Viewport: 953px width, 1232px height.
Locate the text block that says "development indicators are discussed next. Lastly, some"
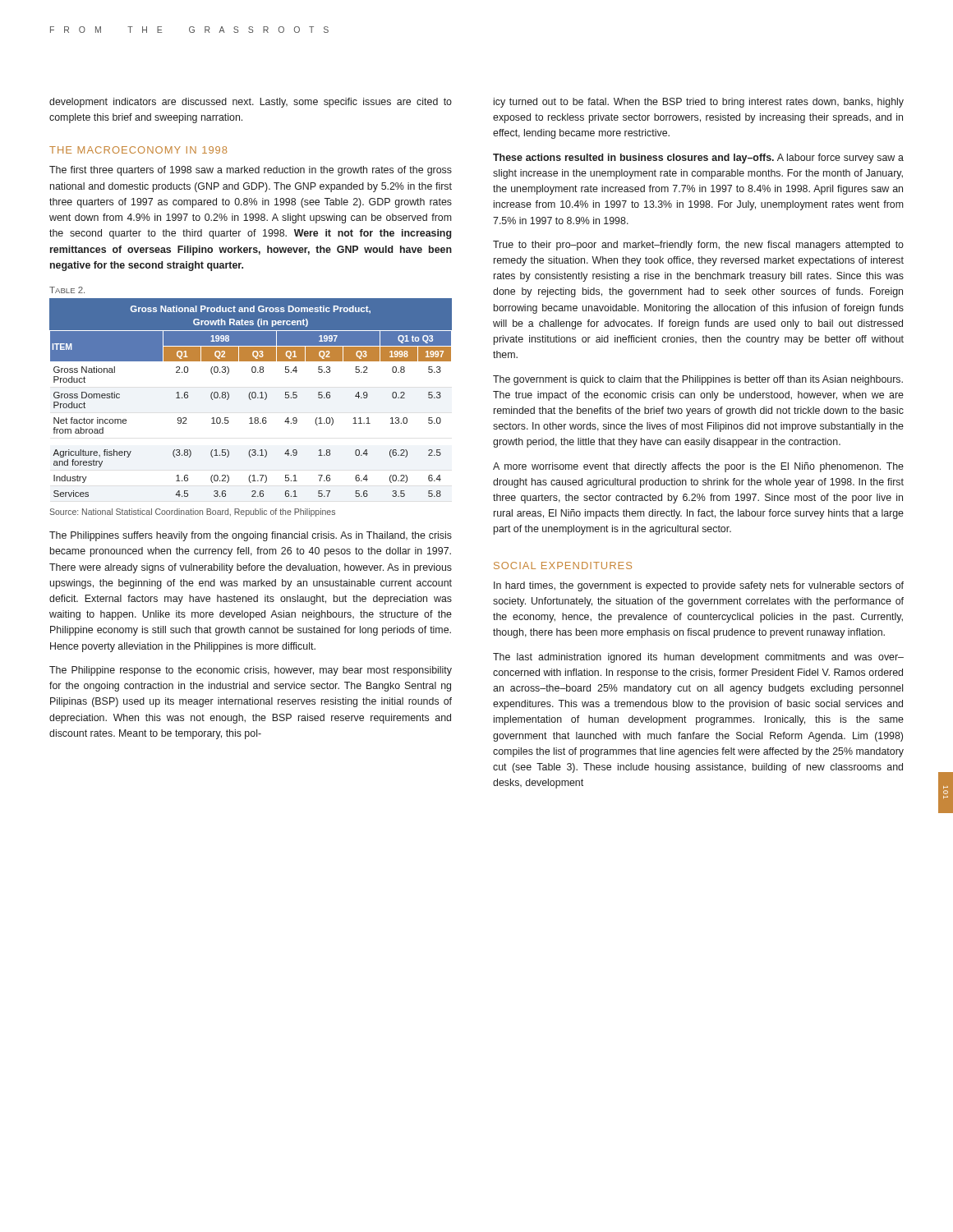coord(251,110)
